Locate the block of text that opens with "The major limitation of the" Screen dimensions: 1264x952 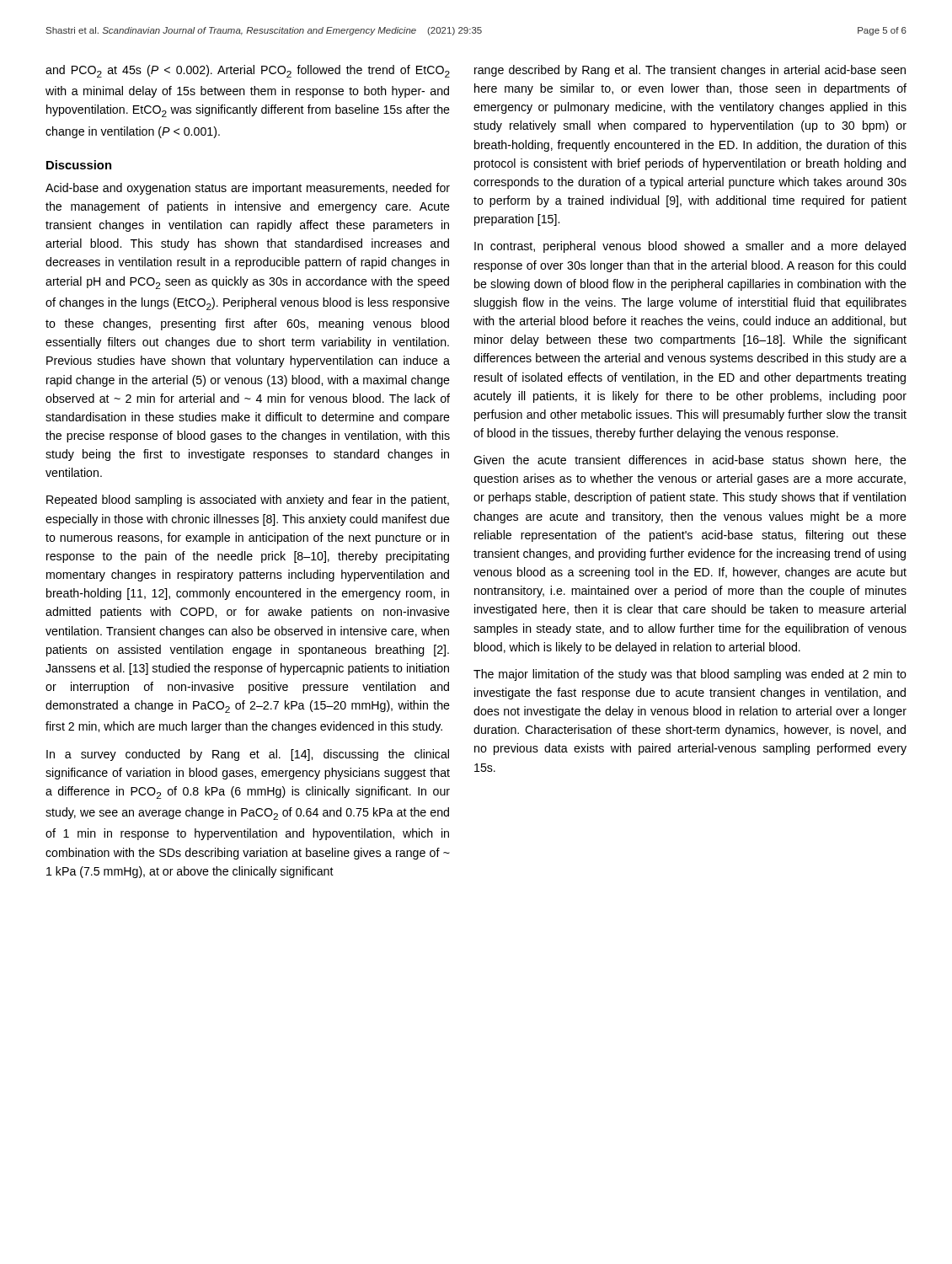690,721
